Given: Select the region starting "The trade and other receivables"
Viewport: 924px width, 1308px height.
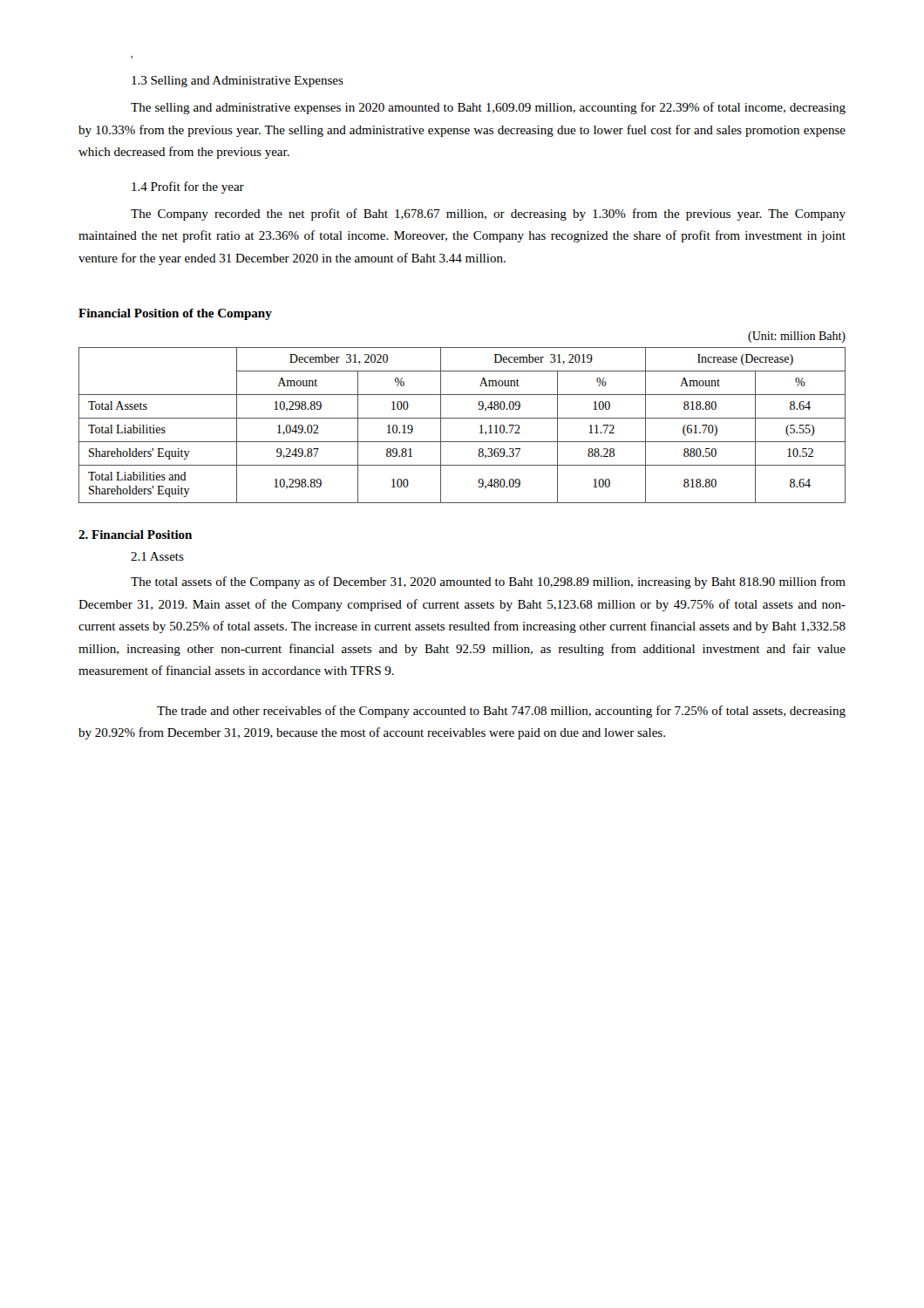Looking at the screenshot, I should point(462,721).
